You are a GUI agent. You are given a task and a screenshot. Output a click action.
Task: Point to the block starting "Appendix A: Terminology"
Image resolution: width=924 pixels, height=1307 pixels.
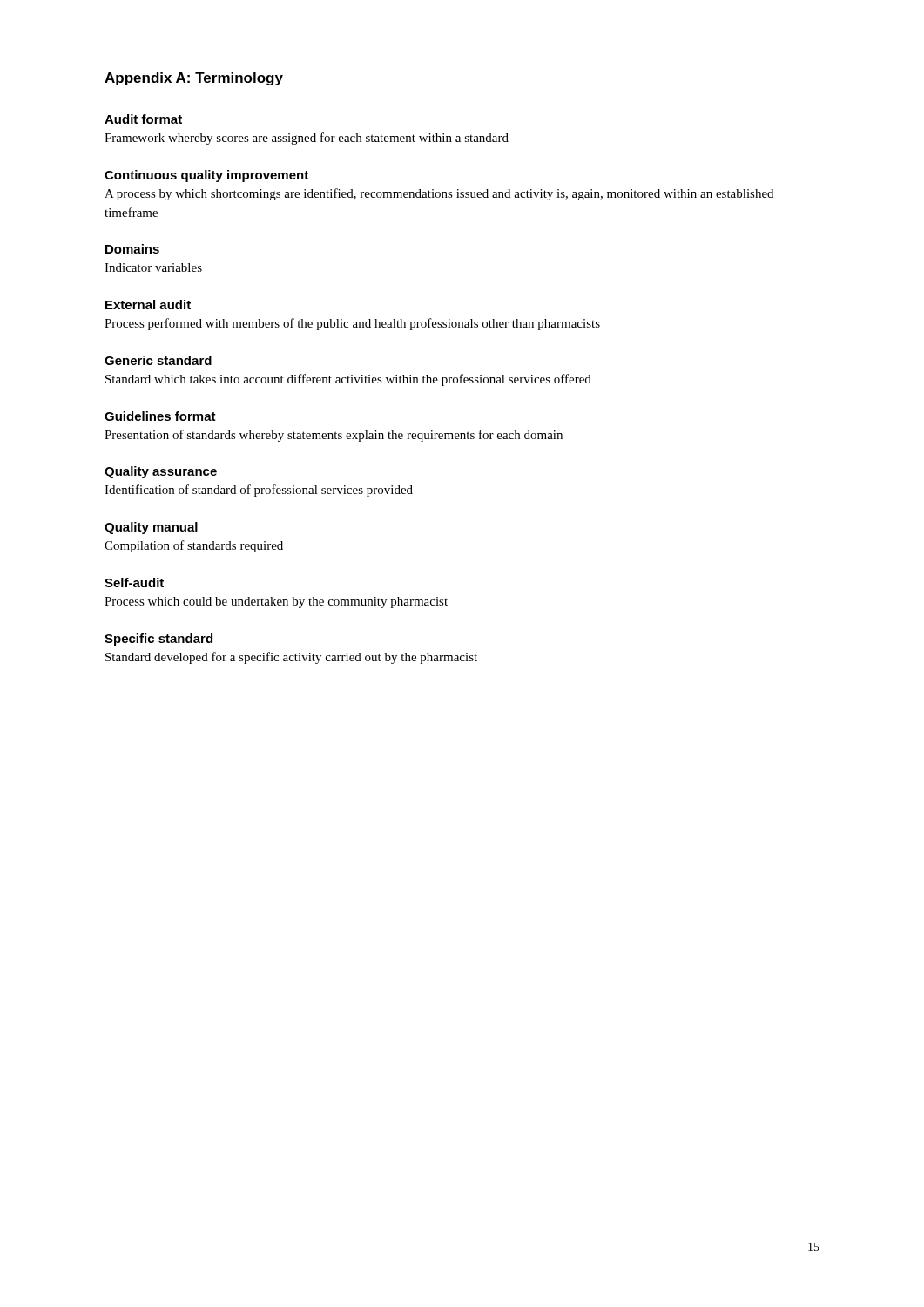pos(194,78)
